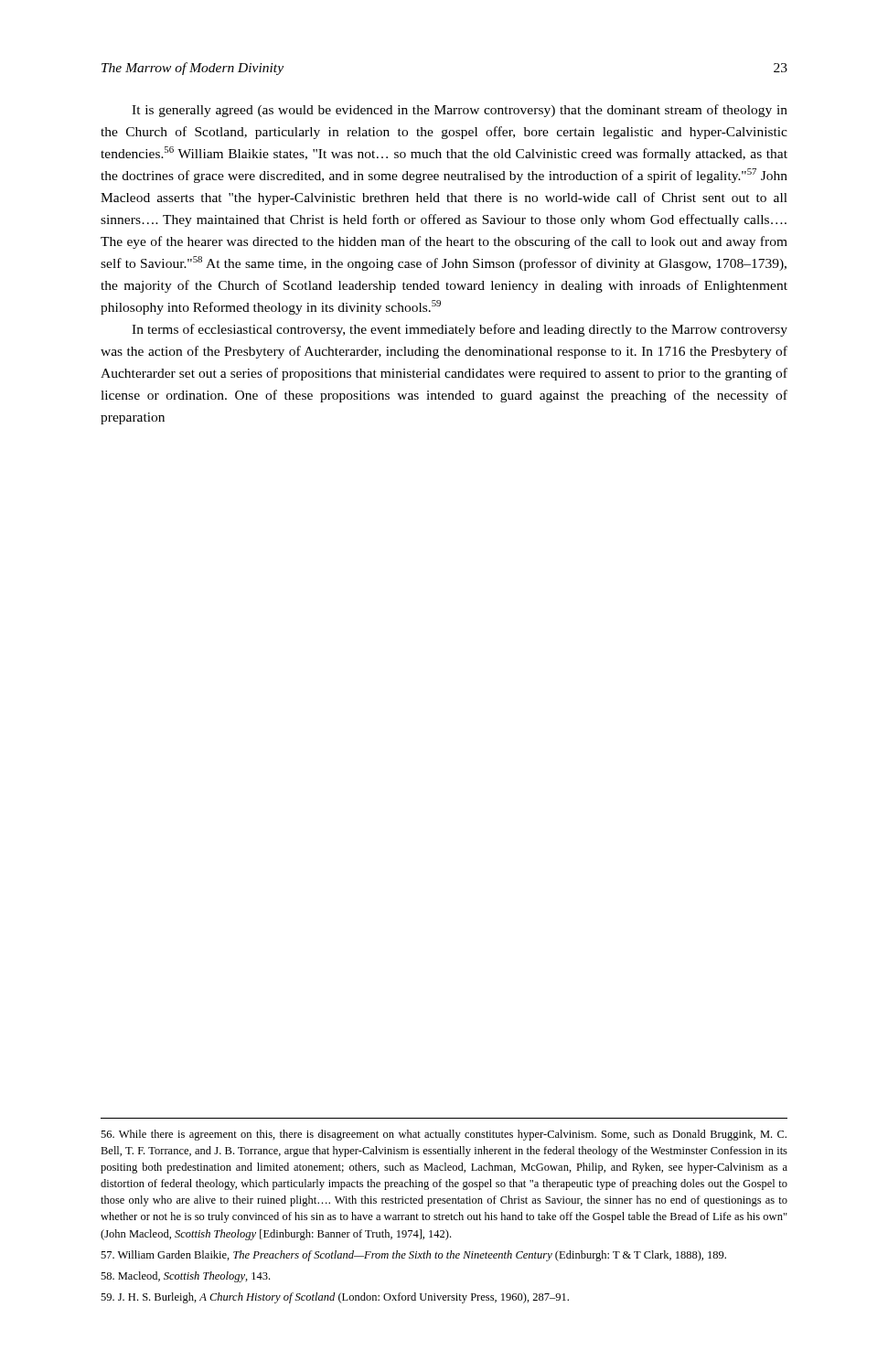Click on the footnote that reads "William Garden Blaikie, The Preachers of Scotland—From"

pos(414,1255)
